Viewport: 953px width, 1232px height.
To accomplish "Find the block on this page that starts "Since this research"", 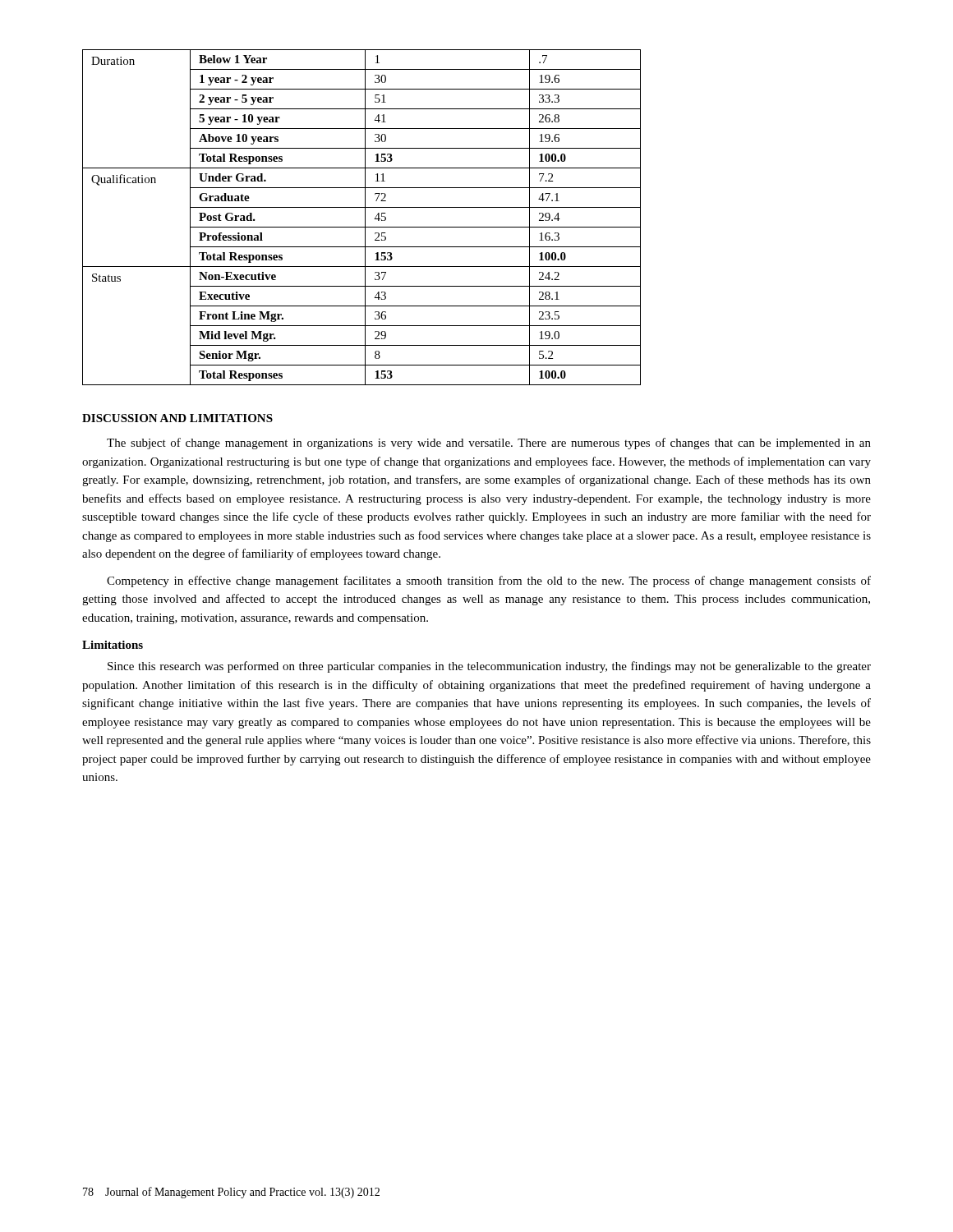I will click(x=476, y=722).
